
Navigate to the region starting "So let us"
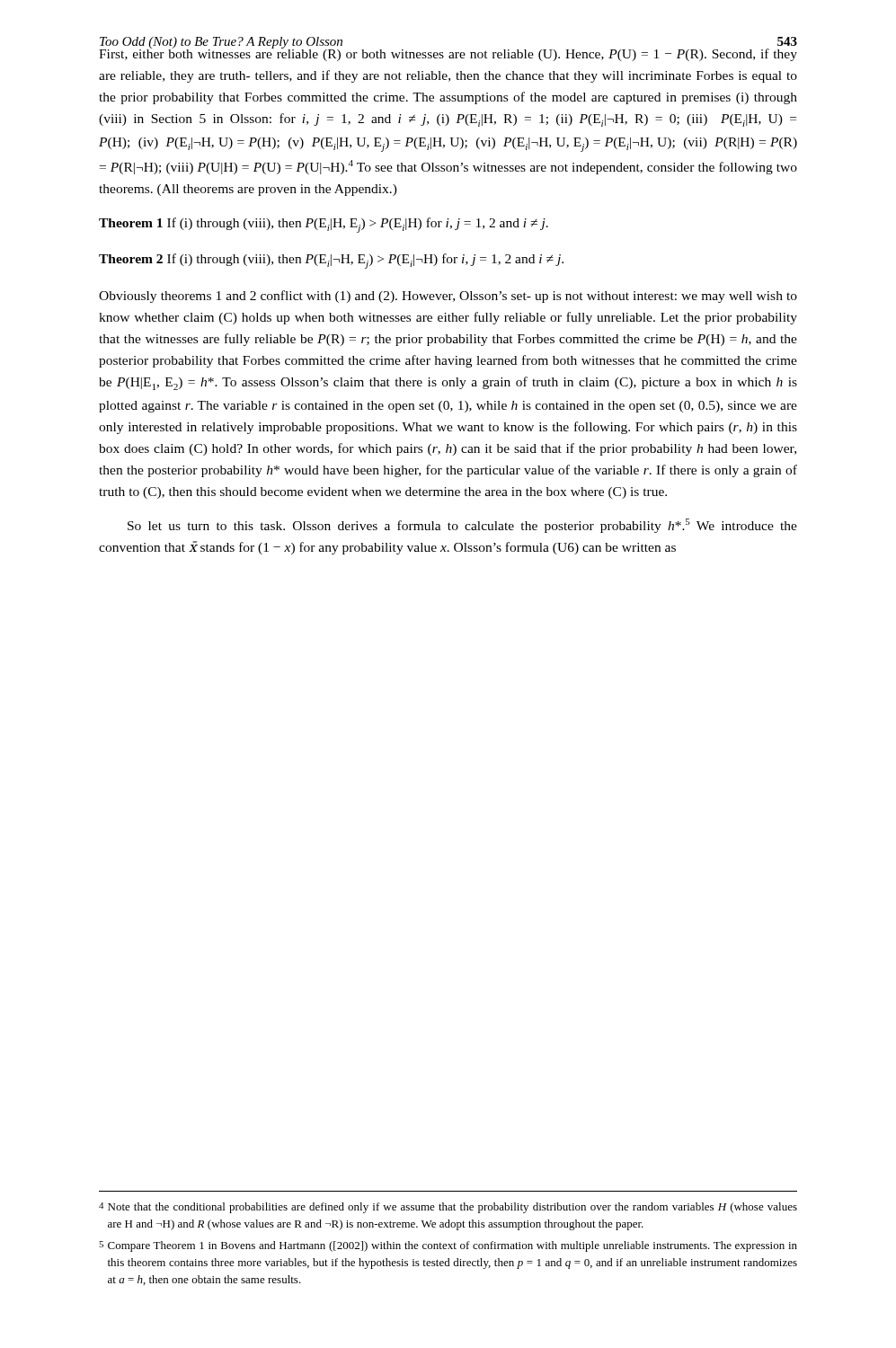[448, 536]
